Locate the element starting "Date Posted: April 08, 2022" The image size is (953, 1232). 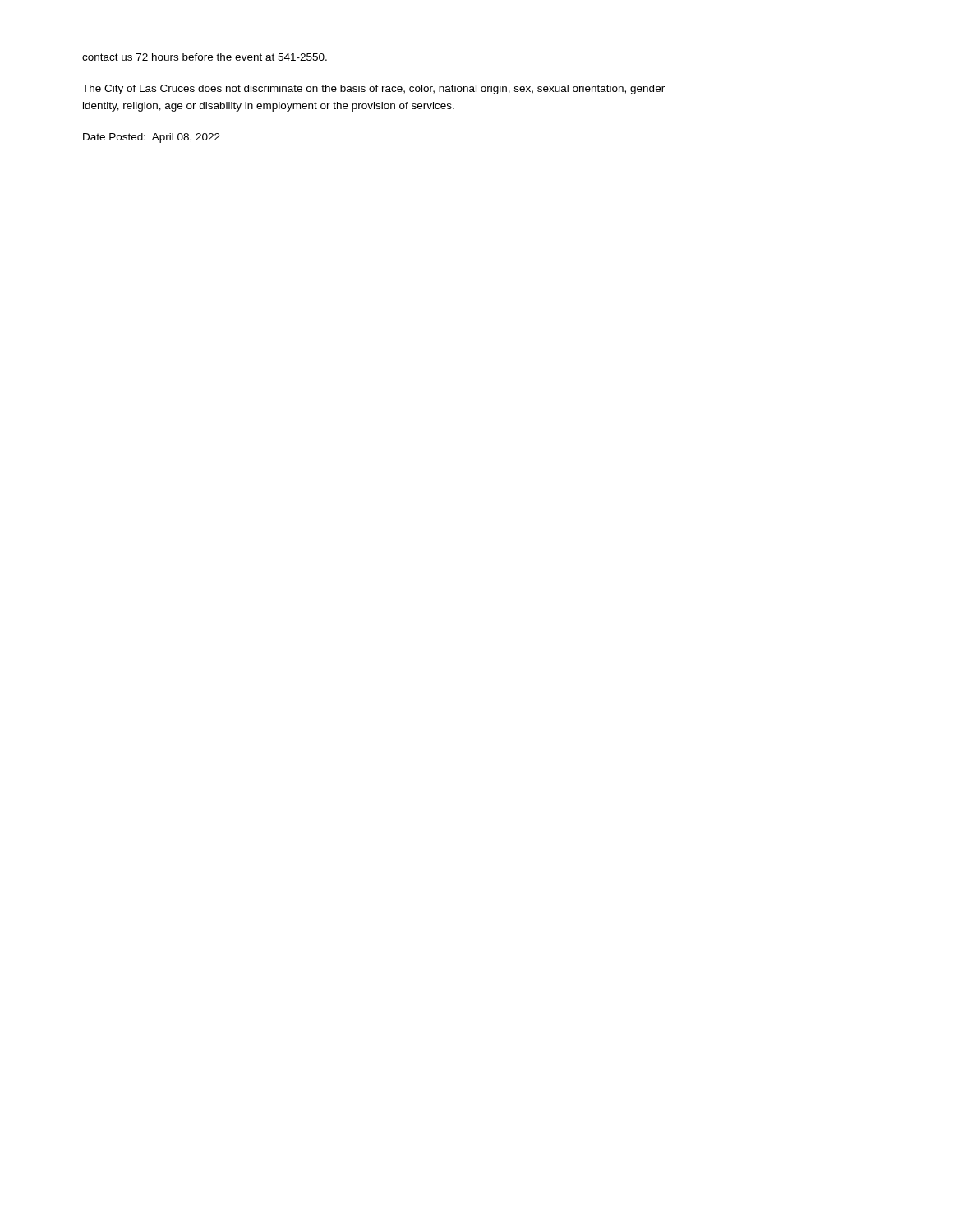pos(151,137)
